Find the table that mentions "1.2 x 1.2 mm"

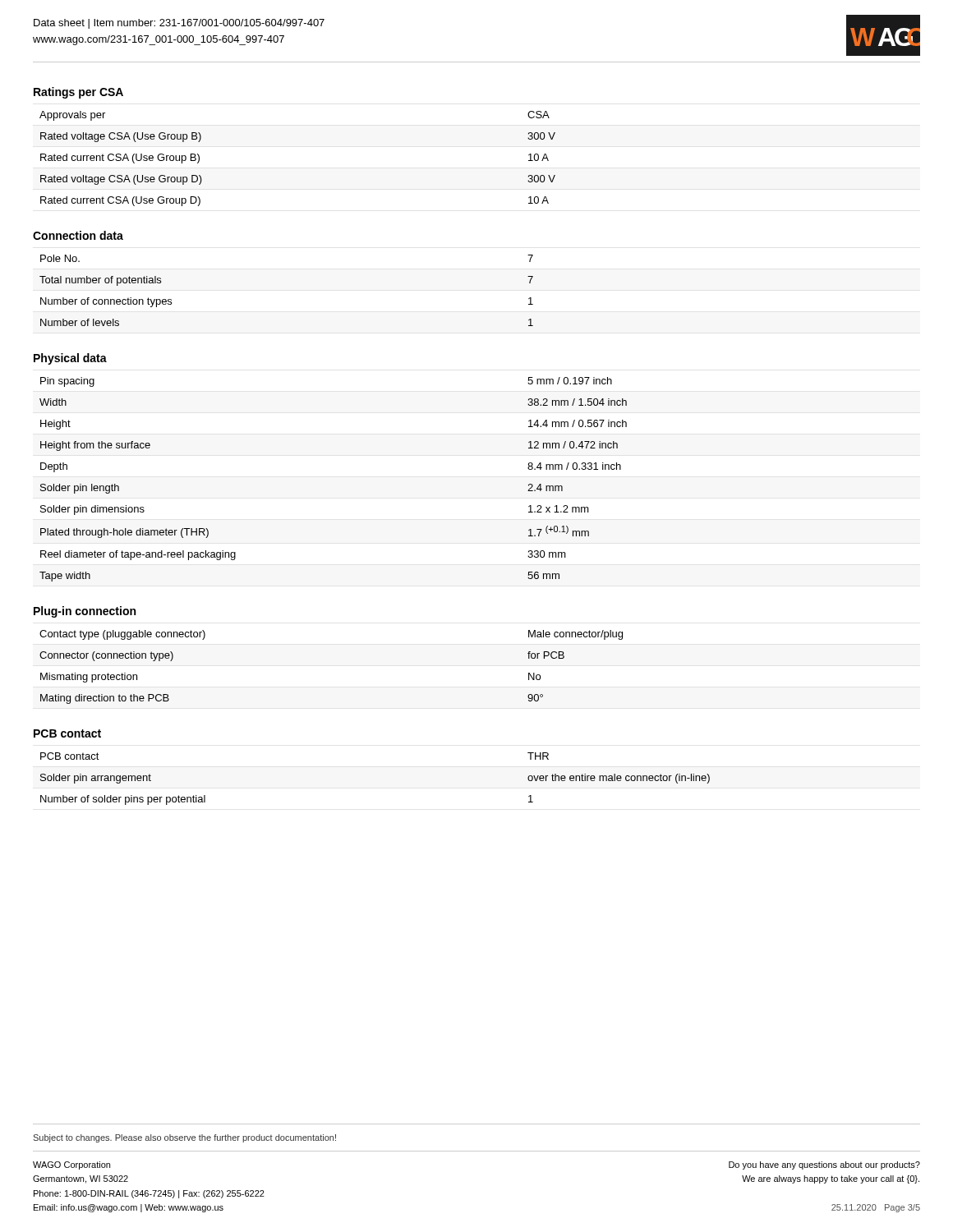pyautogui.click(x=476, y=478)
